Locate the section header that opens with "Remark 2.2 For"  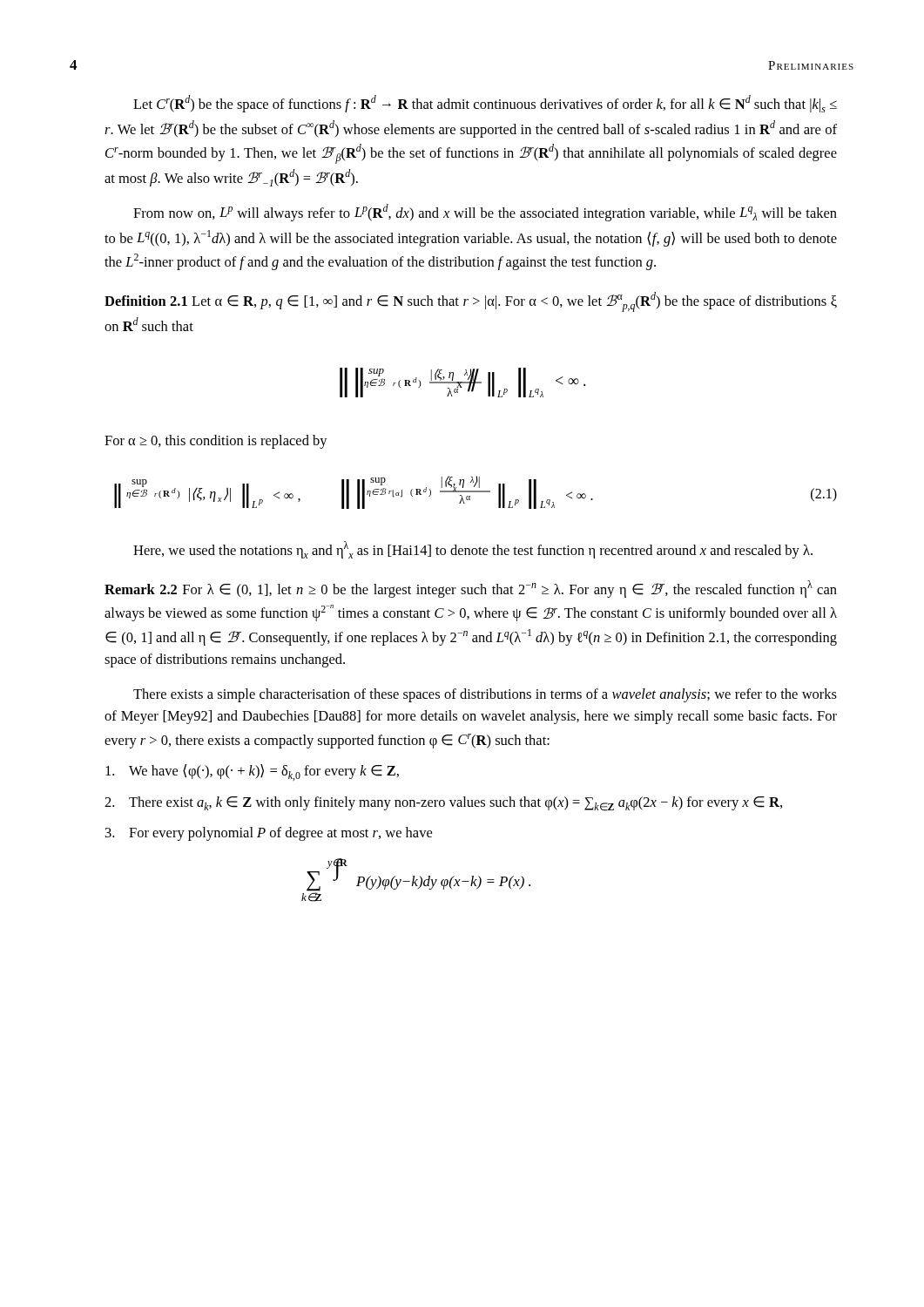pyautogui.click(x=471, y=624)
